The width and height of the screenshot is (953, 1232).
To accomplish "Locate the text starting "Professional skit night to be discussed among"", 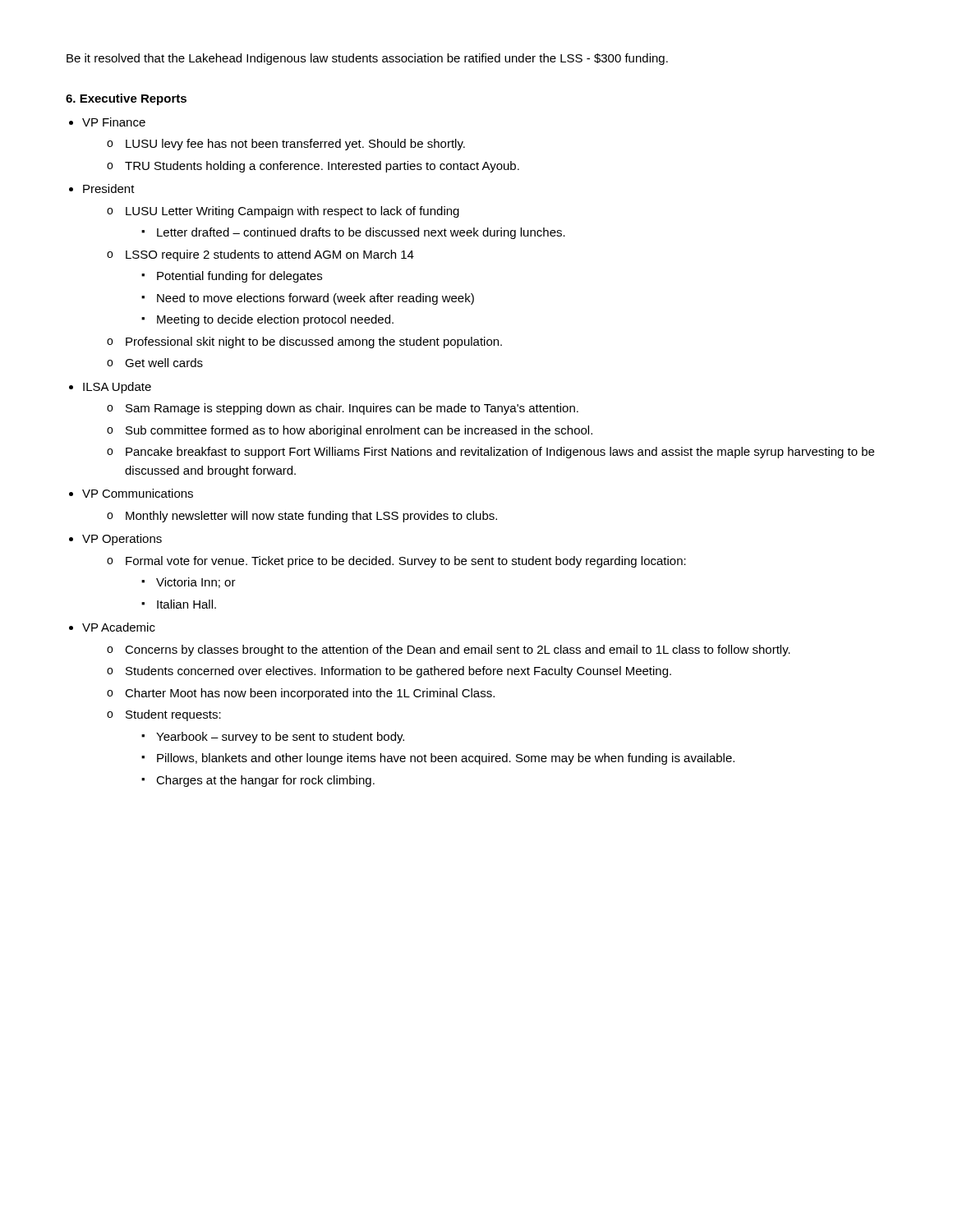I will (x=314, y=341).
